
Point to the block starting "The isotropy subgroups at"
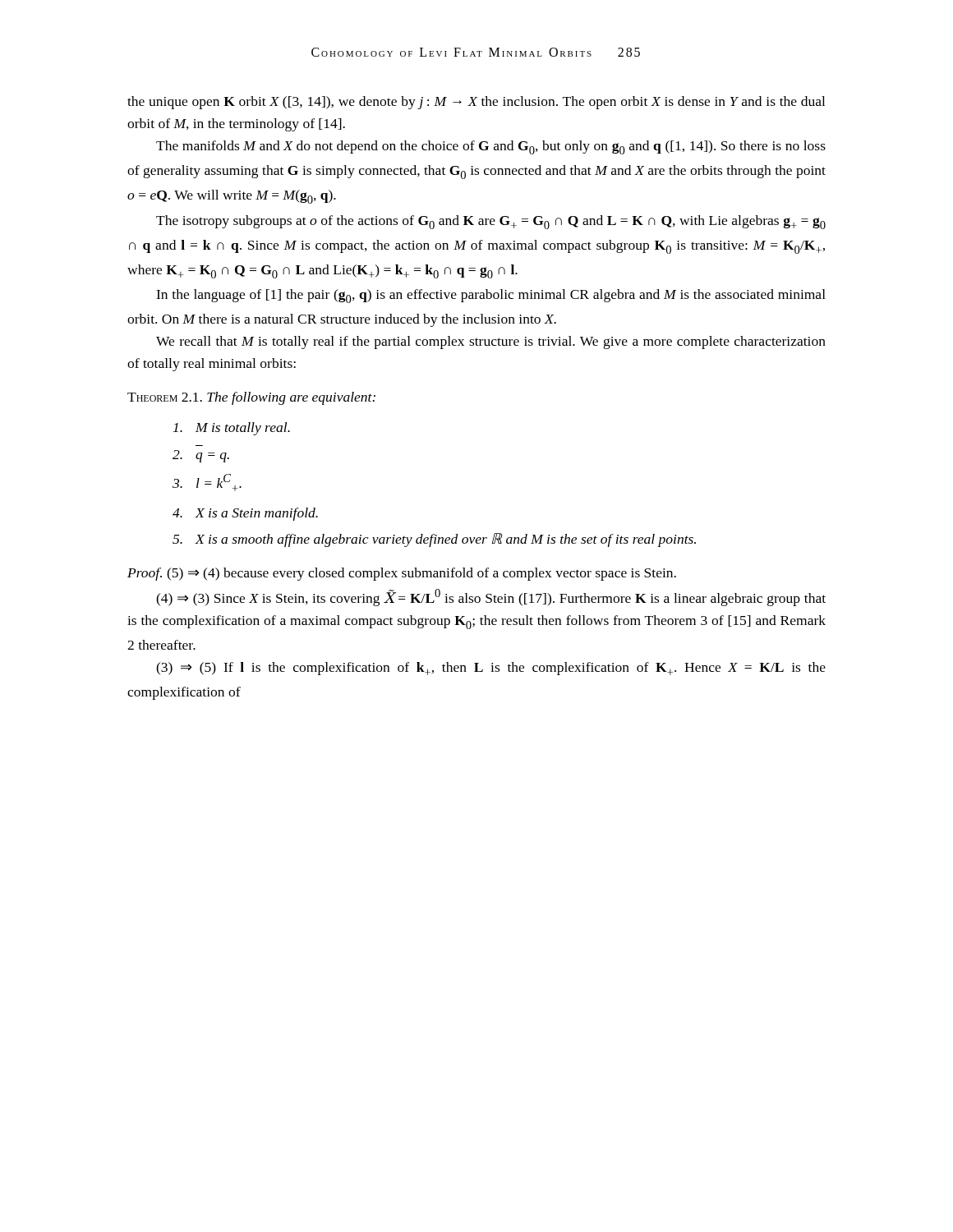476,246
